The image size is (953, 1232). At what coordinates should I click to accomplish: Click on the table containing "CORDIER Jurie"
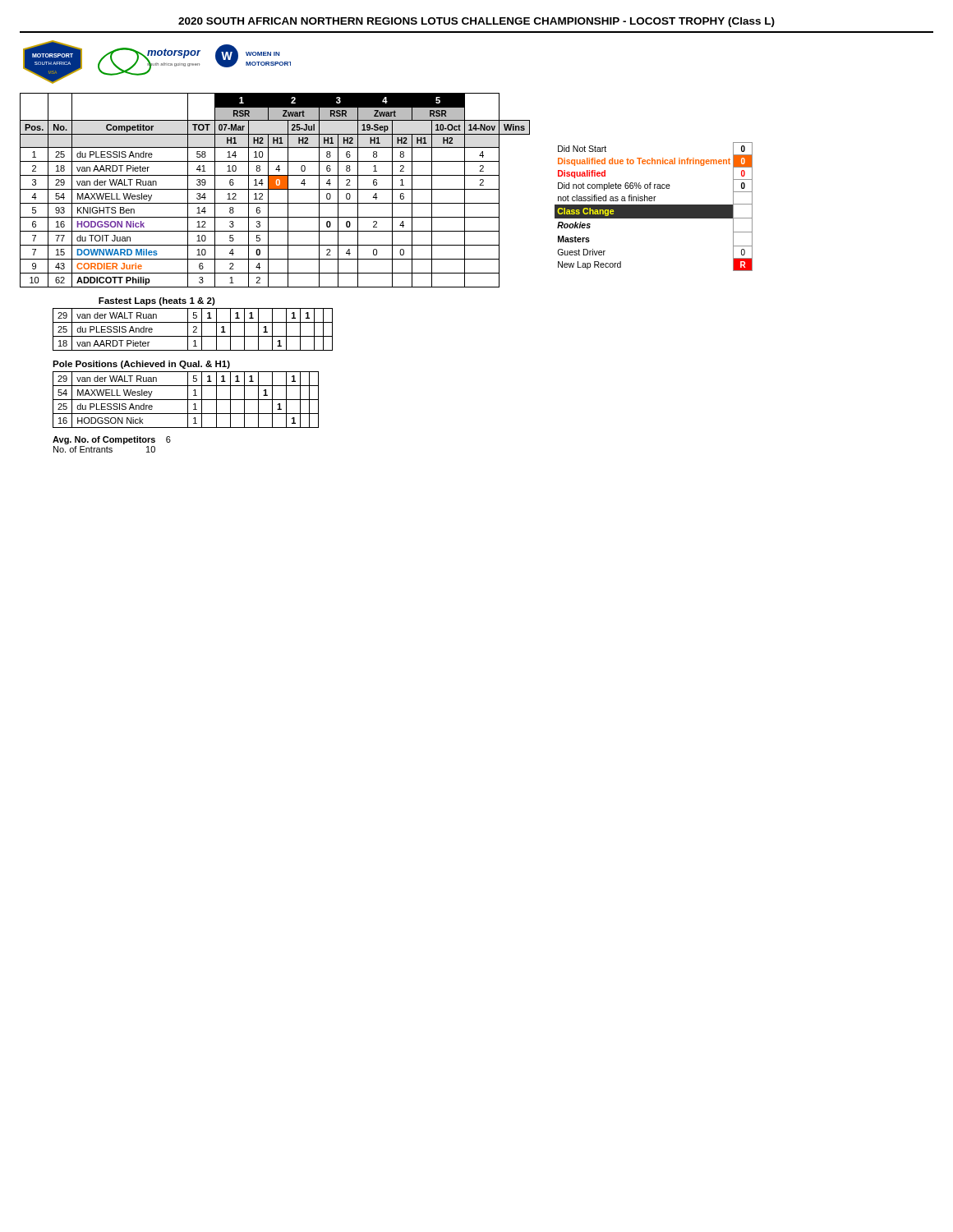[275, 190]
